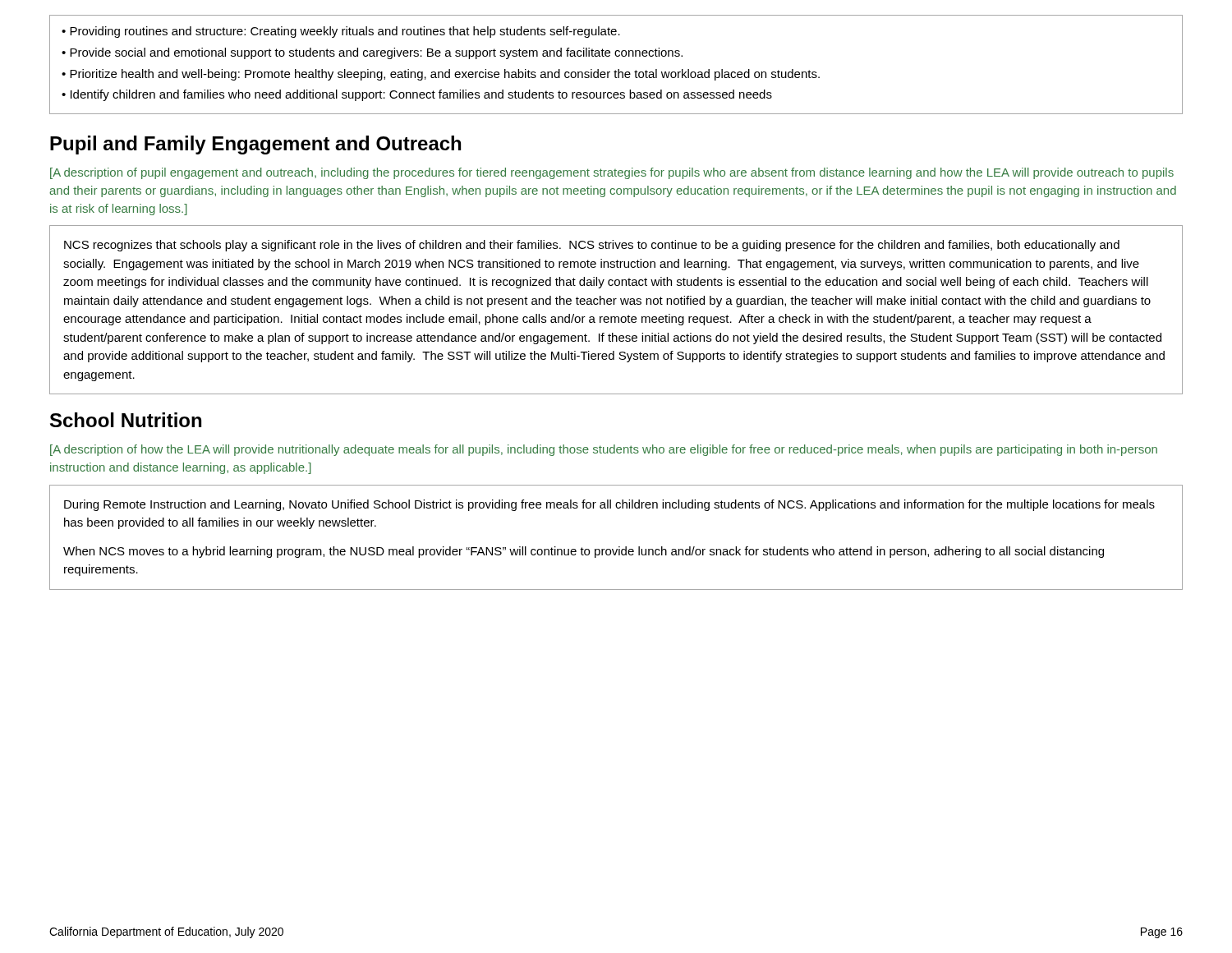Select the element starting "Pupil and Family Engagement and"
This screenshot has height=953, width=1232.
tap(256, 143)
